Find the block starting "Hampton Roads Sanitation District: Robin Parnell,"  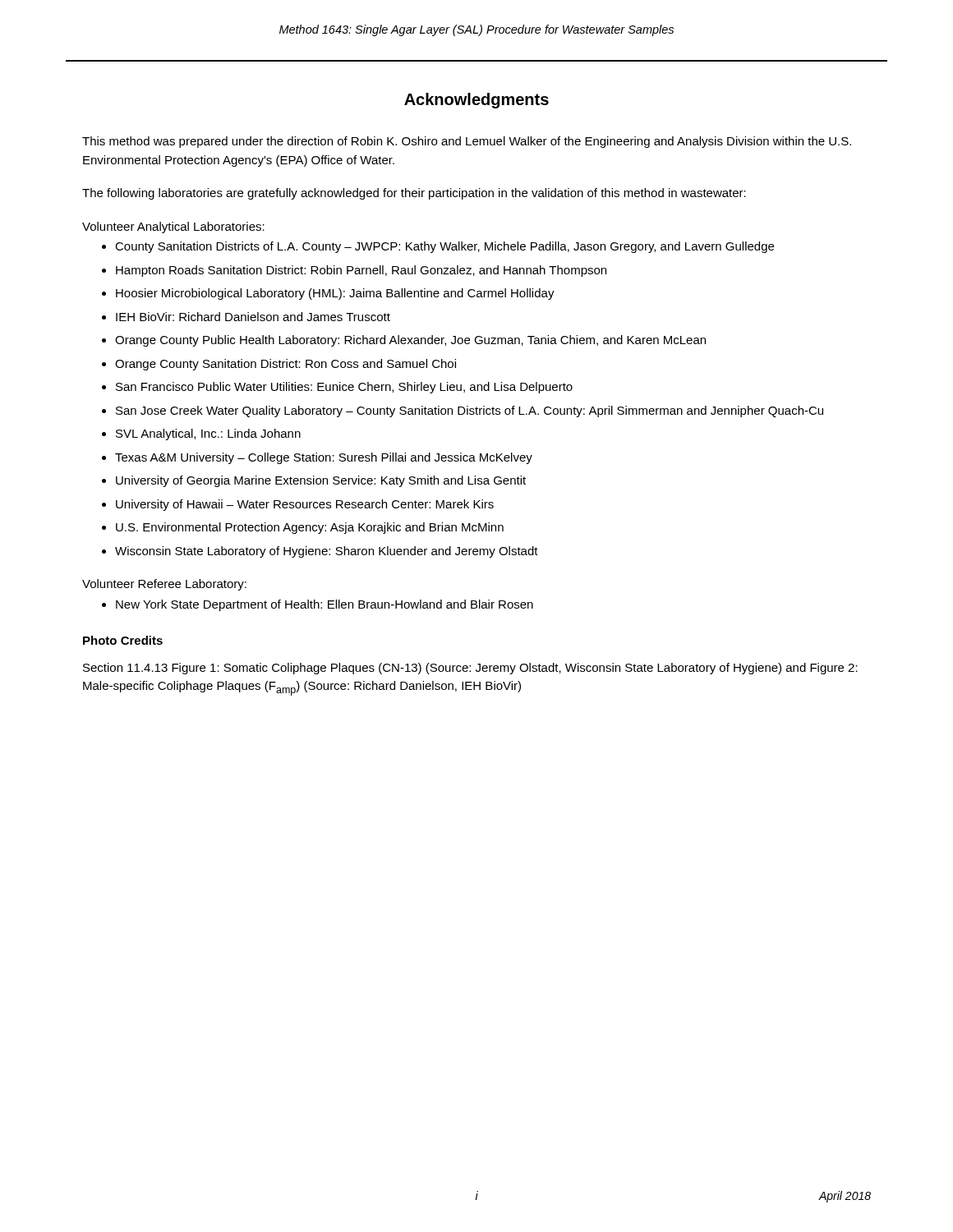361,269
